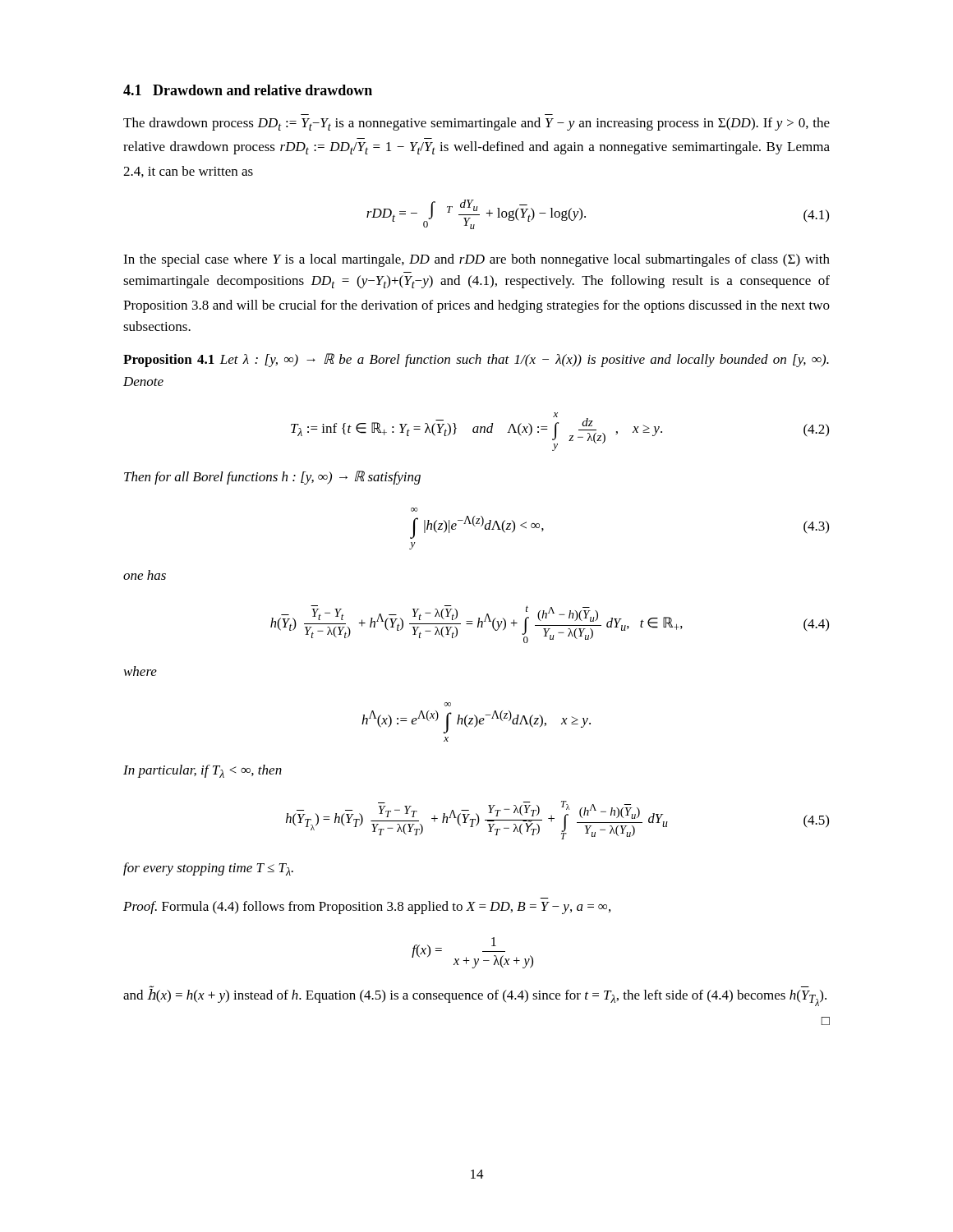Locate the passage starting "hΛ(x) := eΛ(x) ∞ ∫ x"

click(476, 721)
